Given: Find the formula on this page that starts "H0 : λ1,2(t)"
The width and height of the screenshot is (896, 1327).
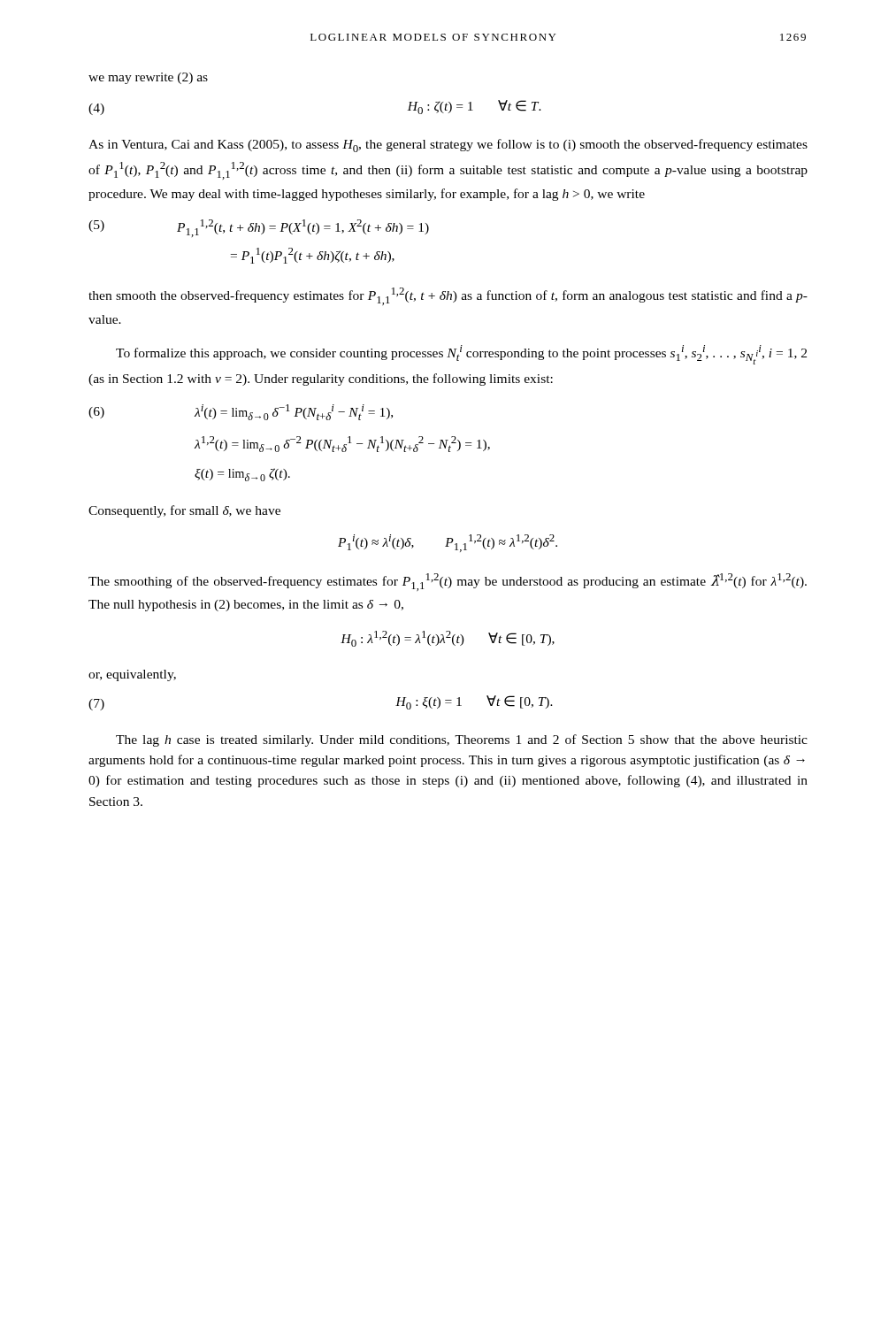Looking at the screenshot, I should (448, 638).
